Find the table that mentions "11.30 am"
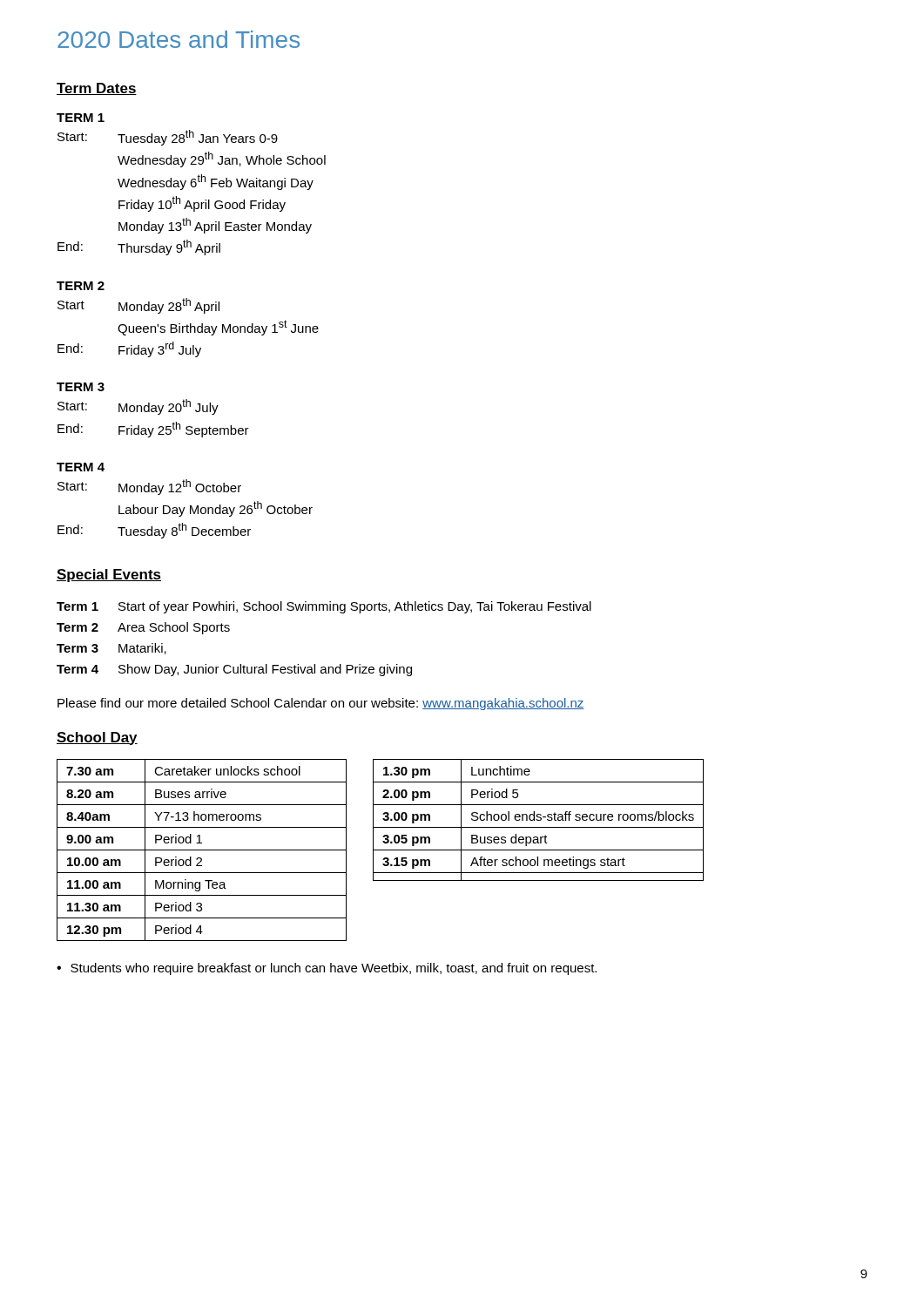Viewport: 924px width, 1307px height. (202, 850)
